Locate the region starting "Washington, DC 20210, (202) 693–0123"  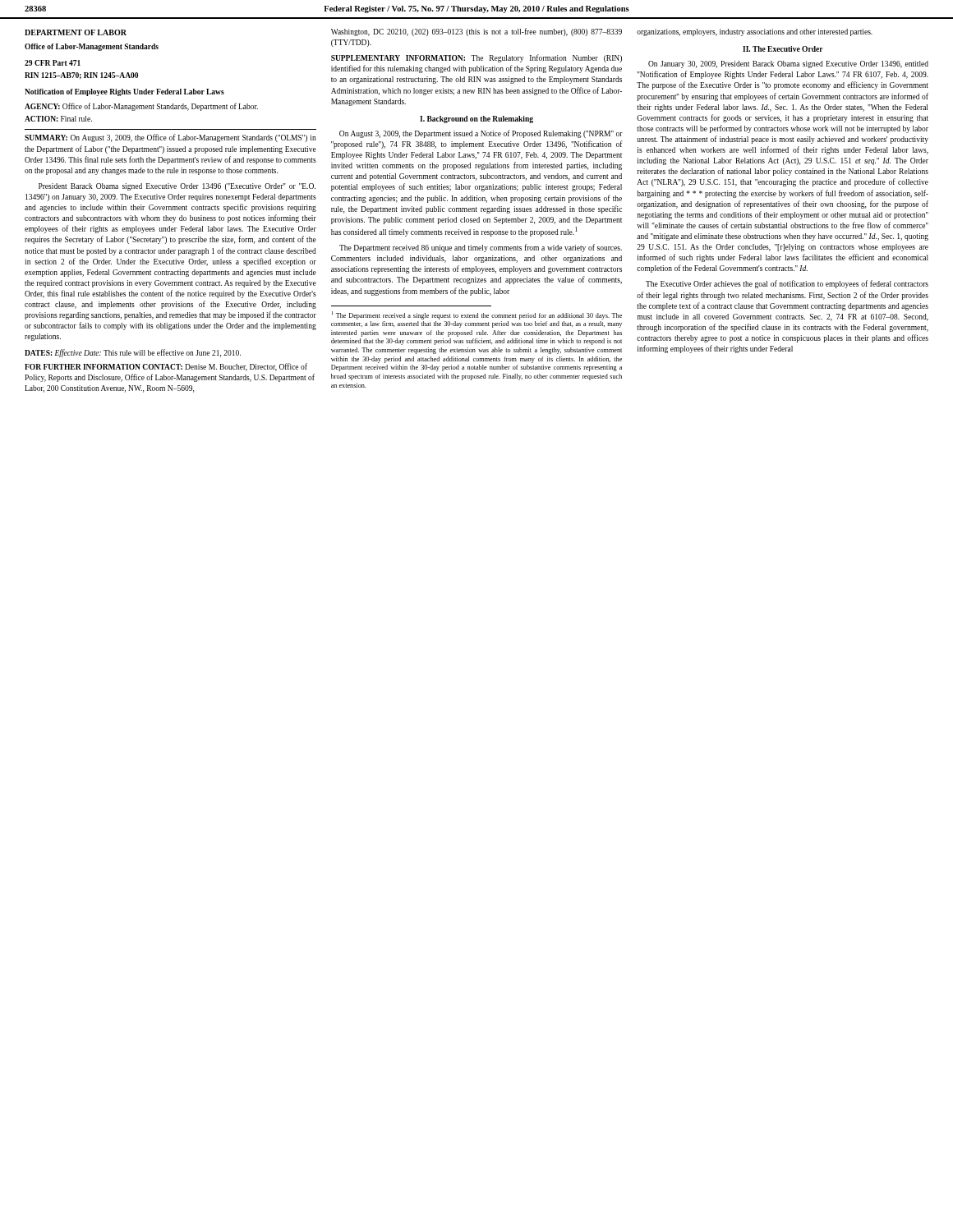click(x=476, y=37)
